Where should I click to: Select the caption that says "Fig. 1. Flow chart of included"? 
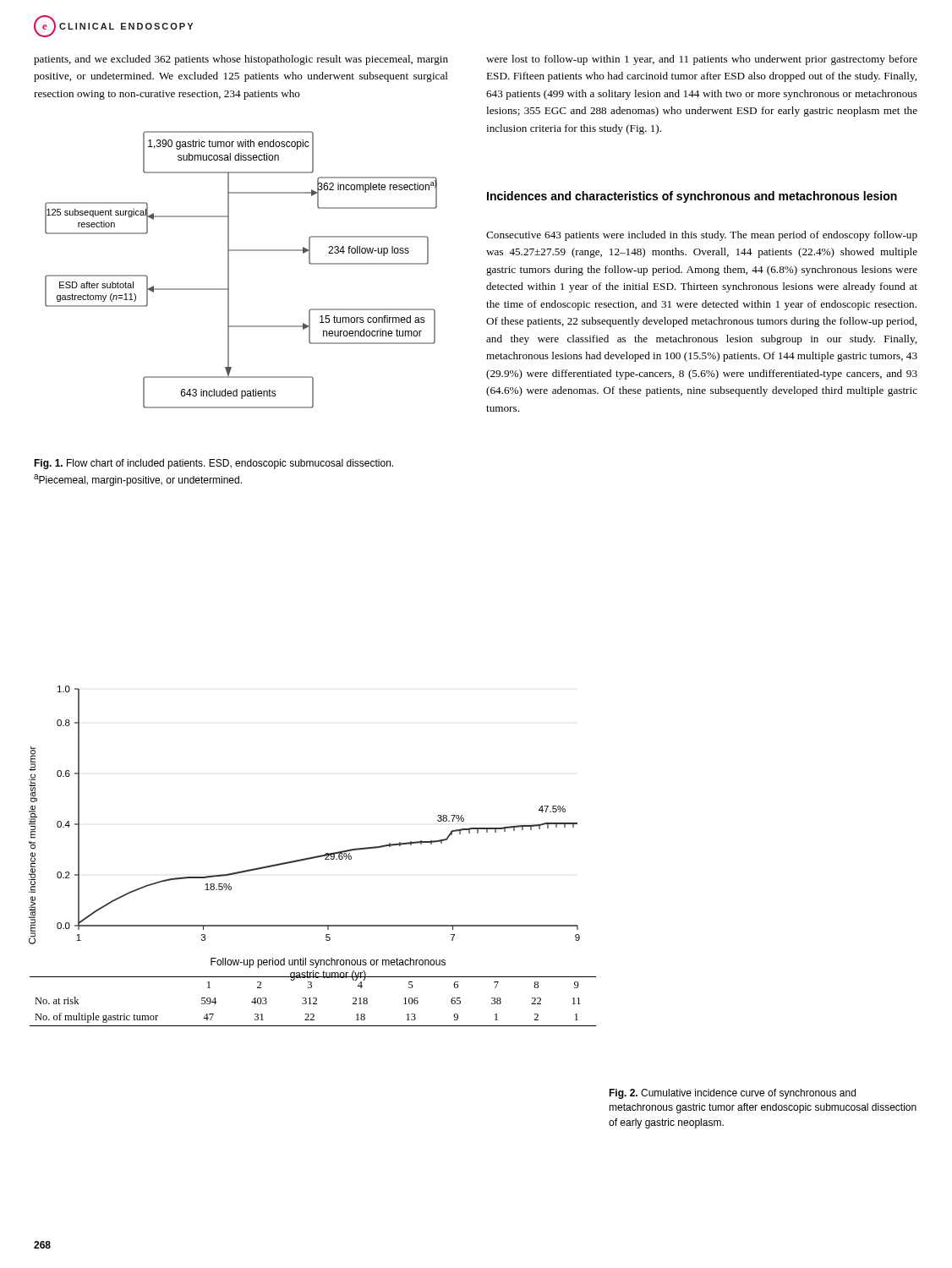click(x=214, y=472)
